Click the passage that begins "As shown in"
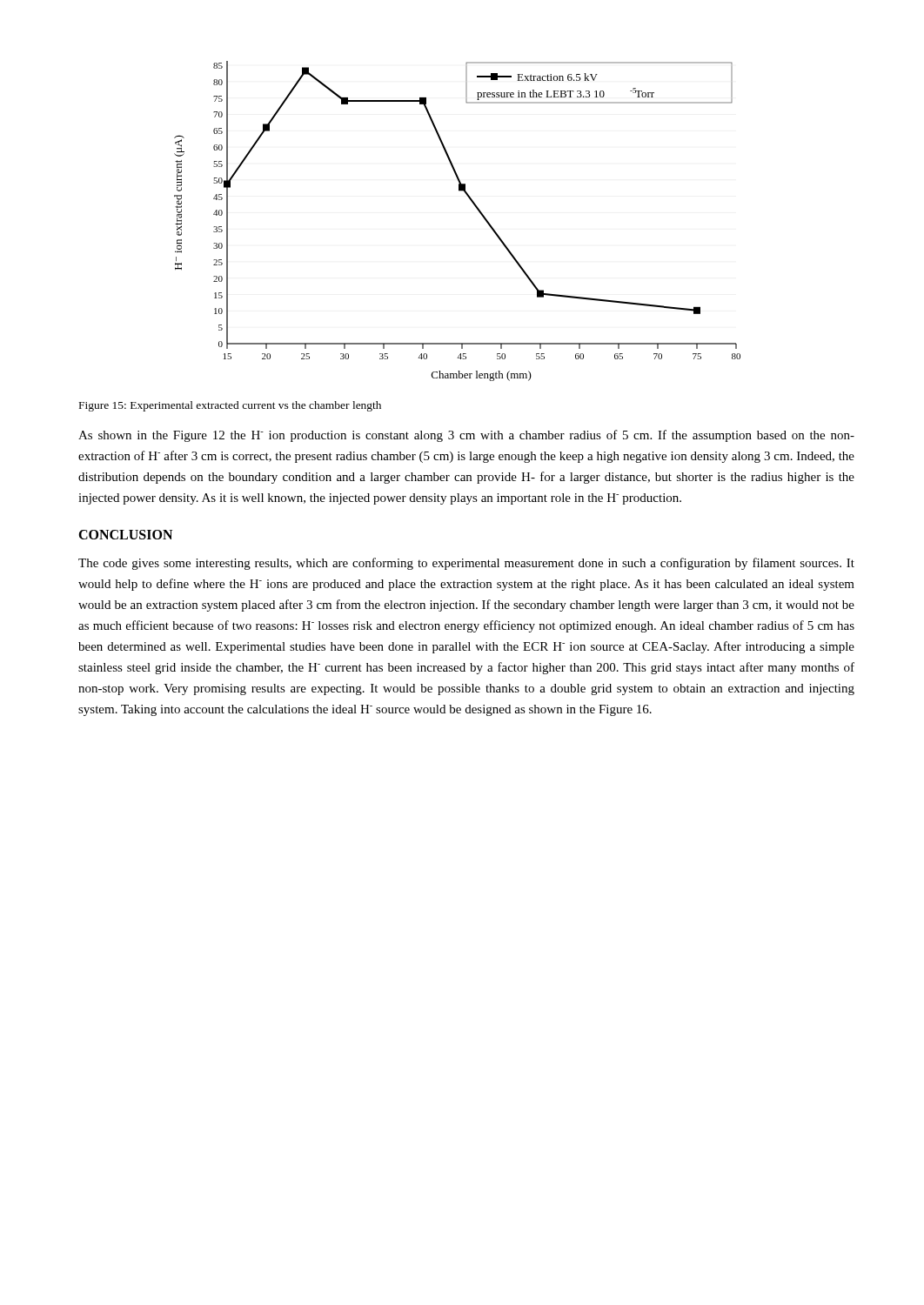 [x=466, y=465]
